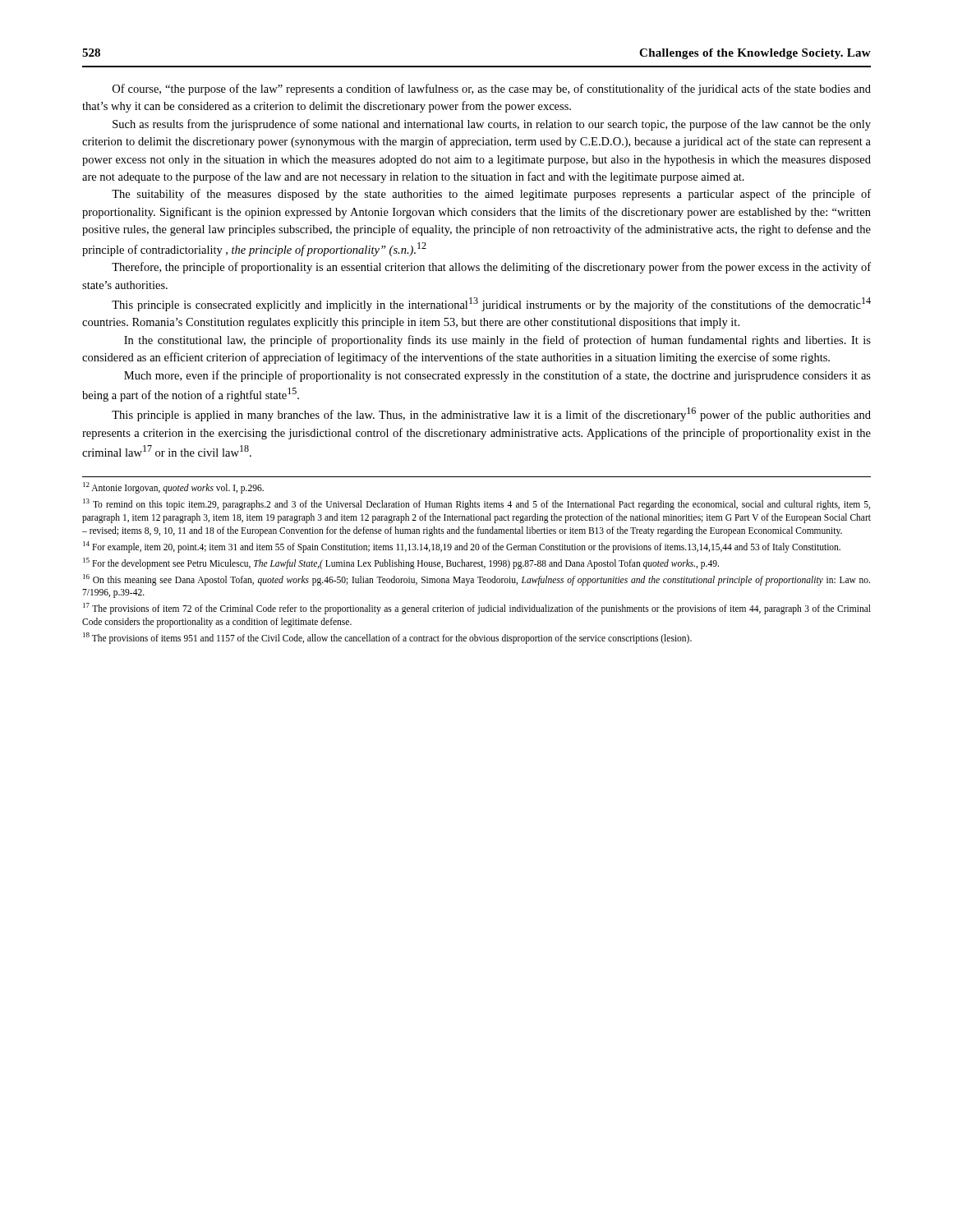953x1232 pixels.
Task: Click on the passage starting "Much more, even if the principle of proportionality"
Action: pos(476,386)
